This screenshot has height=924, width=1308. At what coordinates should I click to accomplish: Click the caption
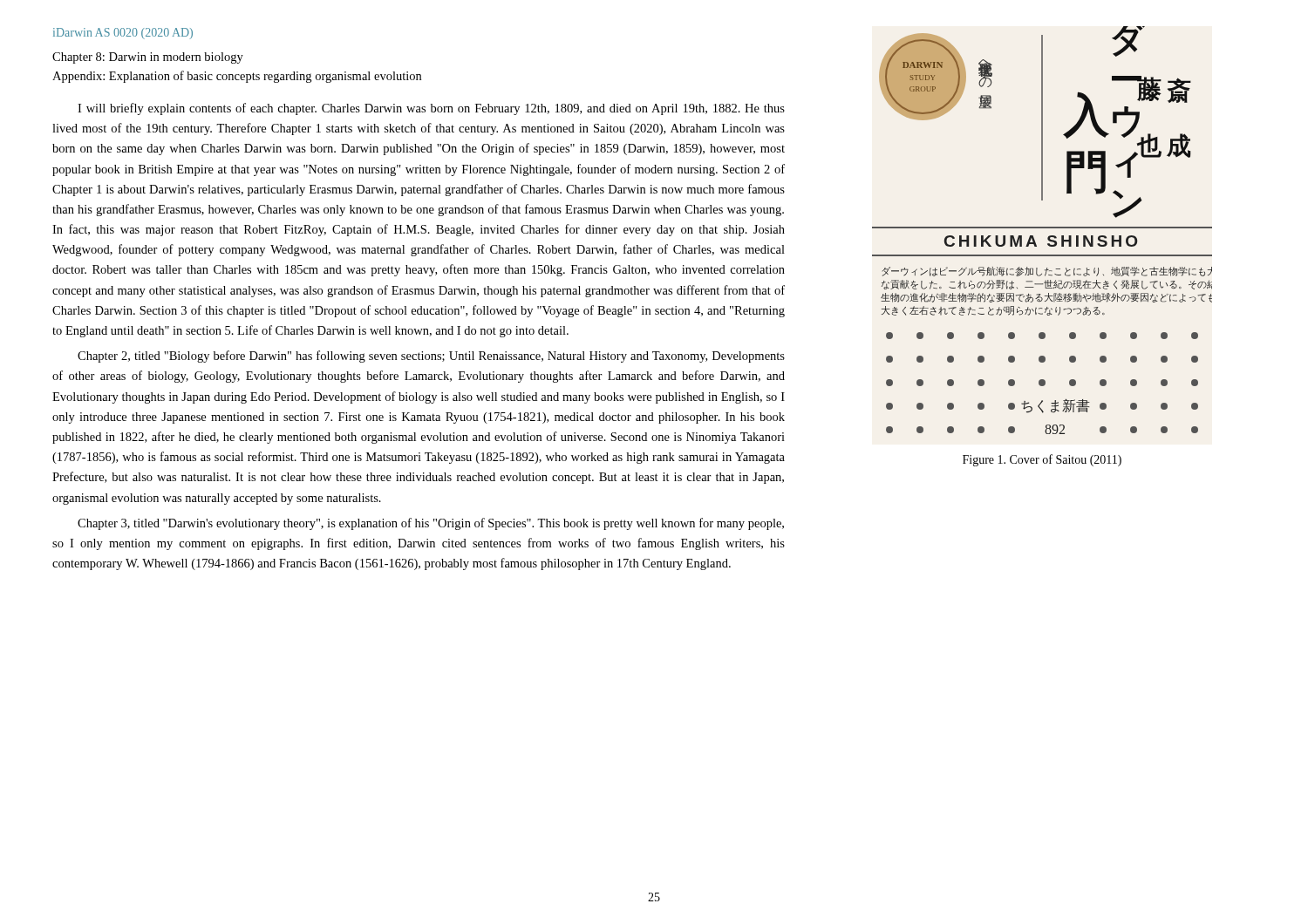[x=1042, y=460]
